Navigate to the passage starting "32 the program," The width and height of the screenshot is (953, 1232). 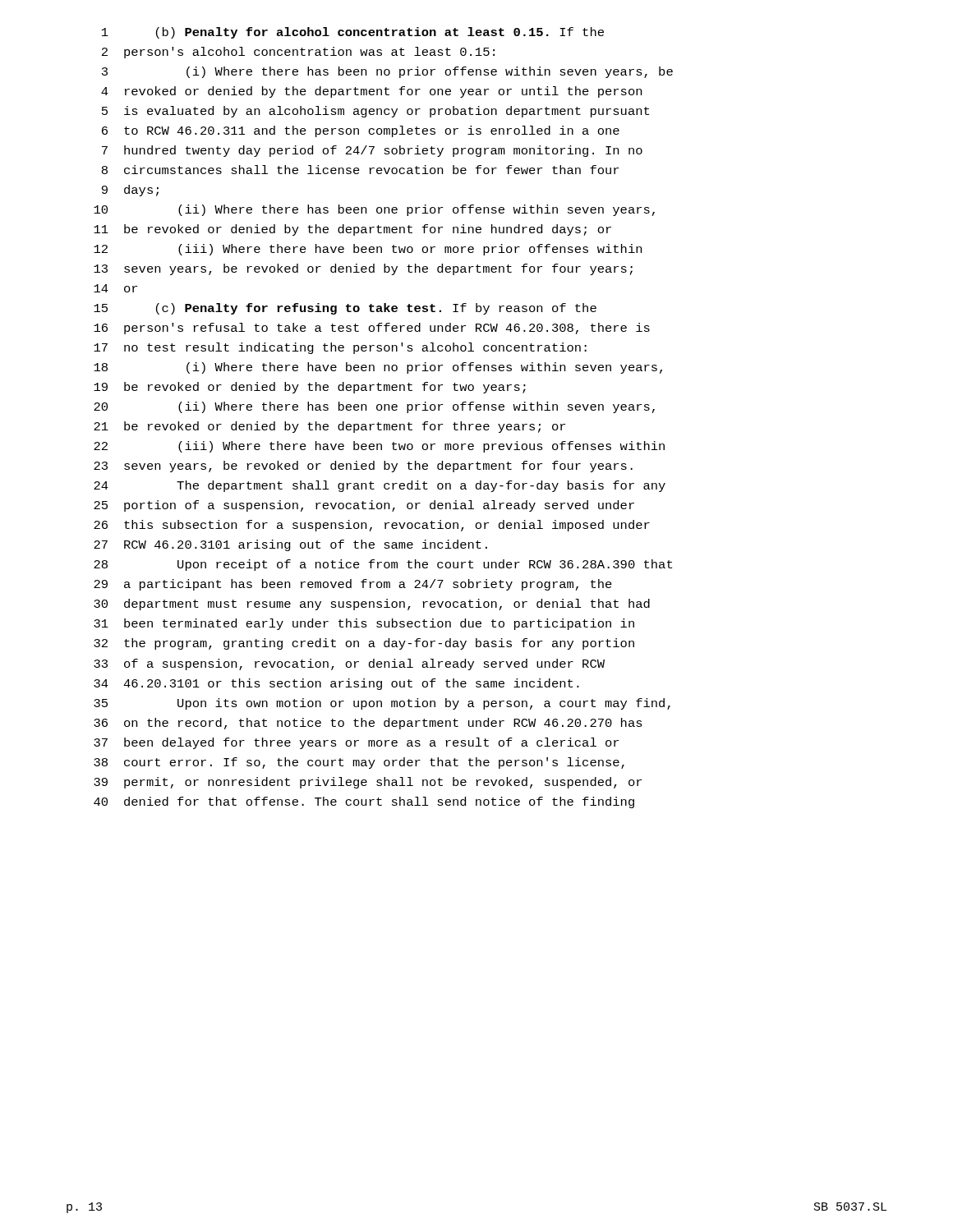[x=476, y=644]
